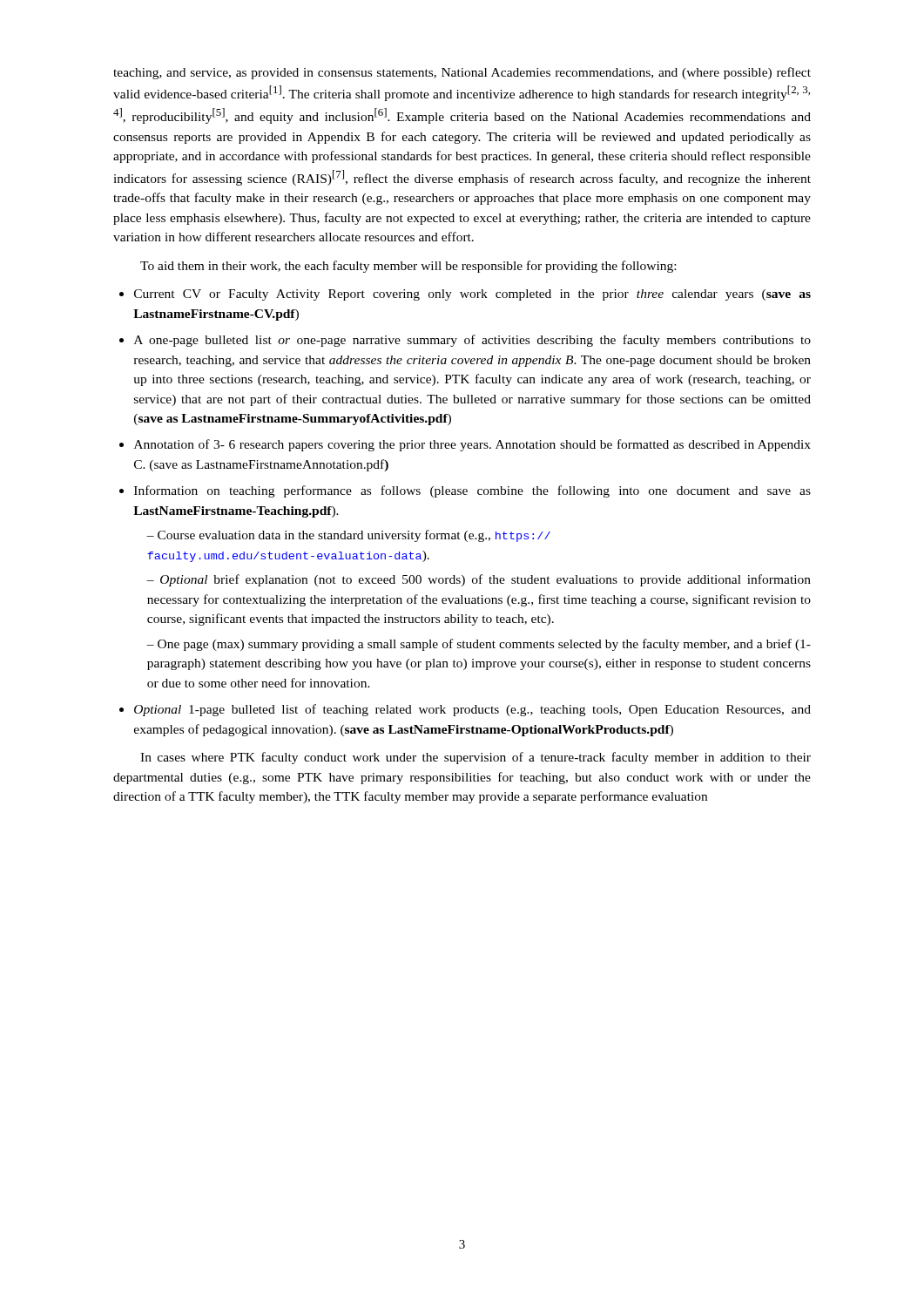The image size is (924, 1307).
Task: Point to the passage starting "A one-page bulleted list"
Action: point(472,379)
